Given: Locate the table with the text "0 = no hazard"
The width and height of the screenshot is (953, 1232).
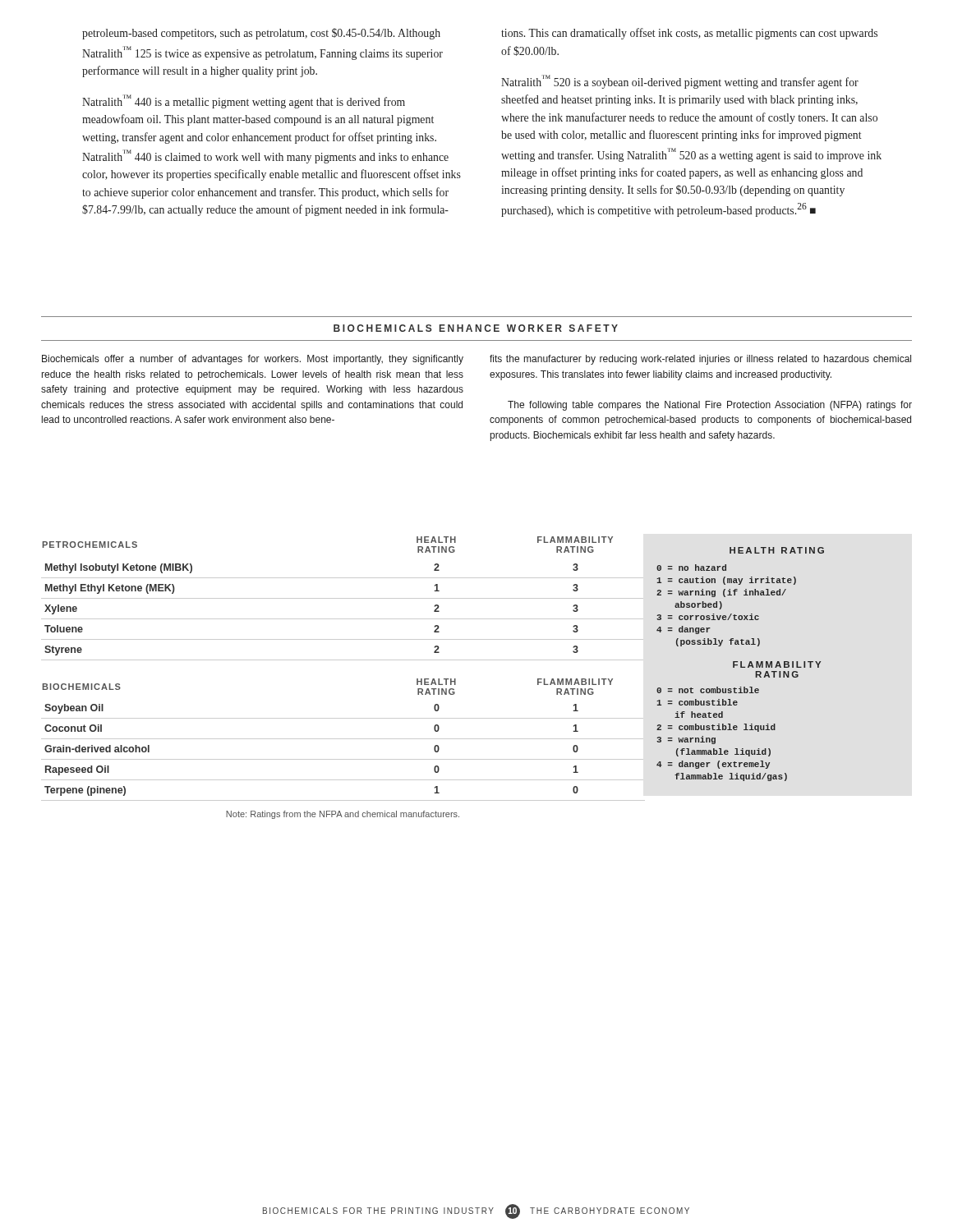Looking at the screenshot, I should click(778, 665).
